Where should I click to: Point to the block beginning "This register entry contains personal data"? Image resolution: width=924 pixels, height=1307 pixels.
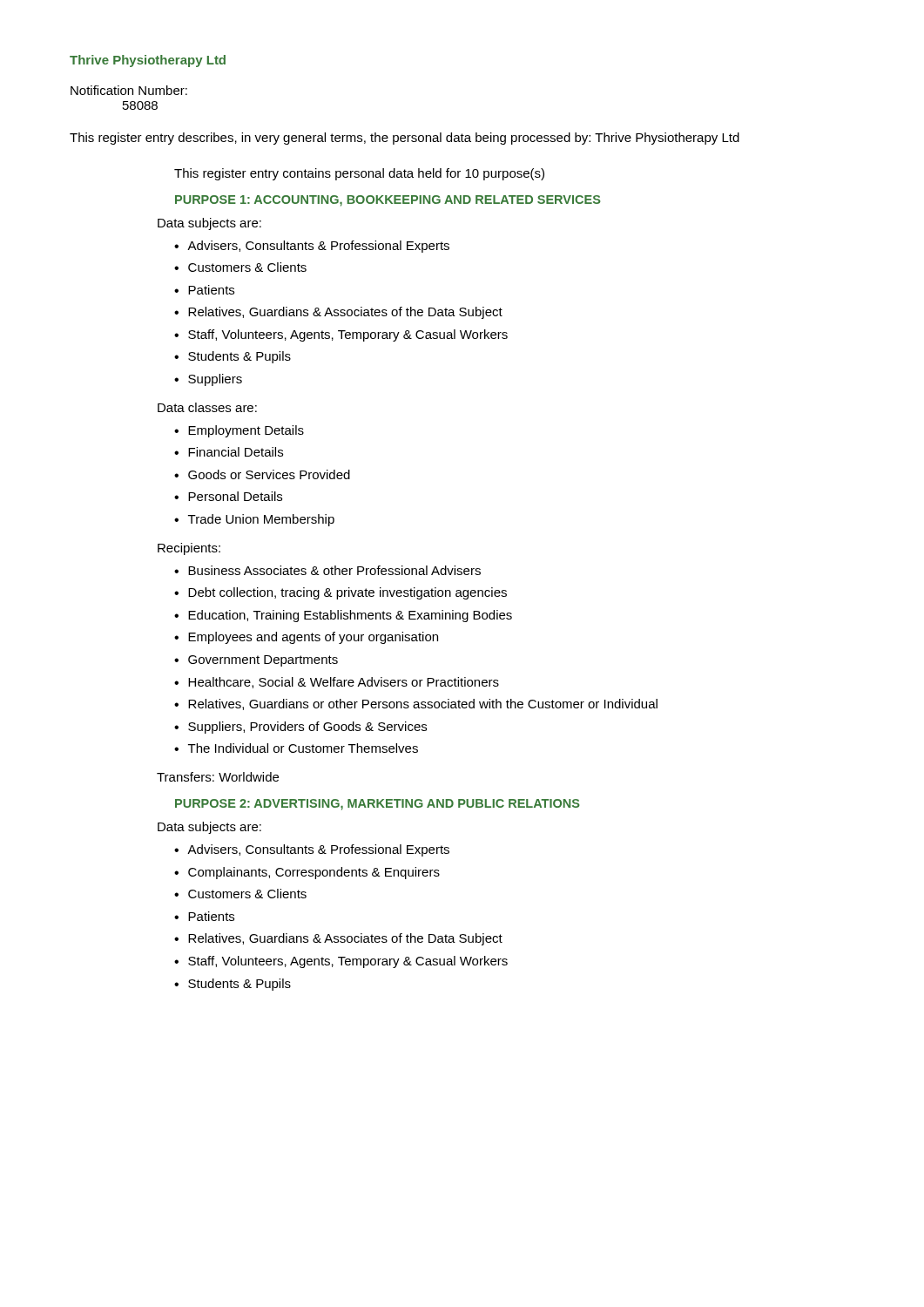point(360,173)
